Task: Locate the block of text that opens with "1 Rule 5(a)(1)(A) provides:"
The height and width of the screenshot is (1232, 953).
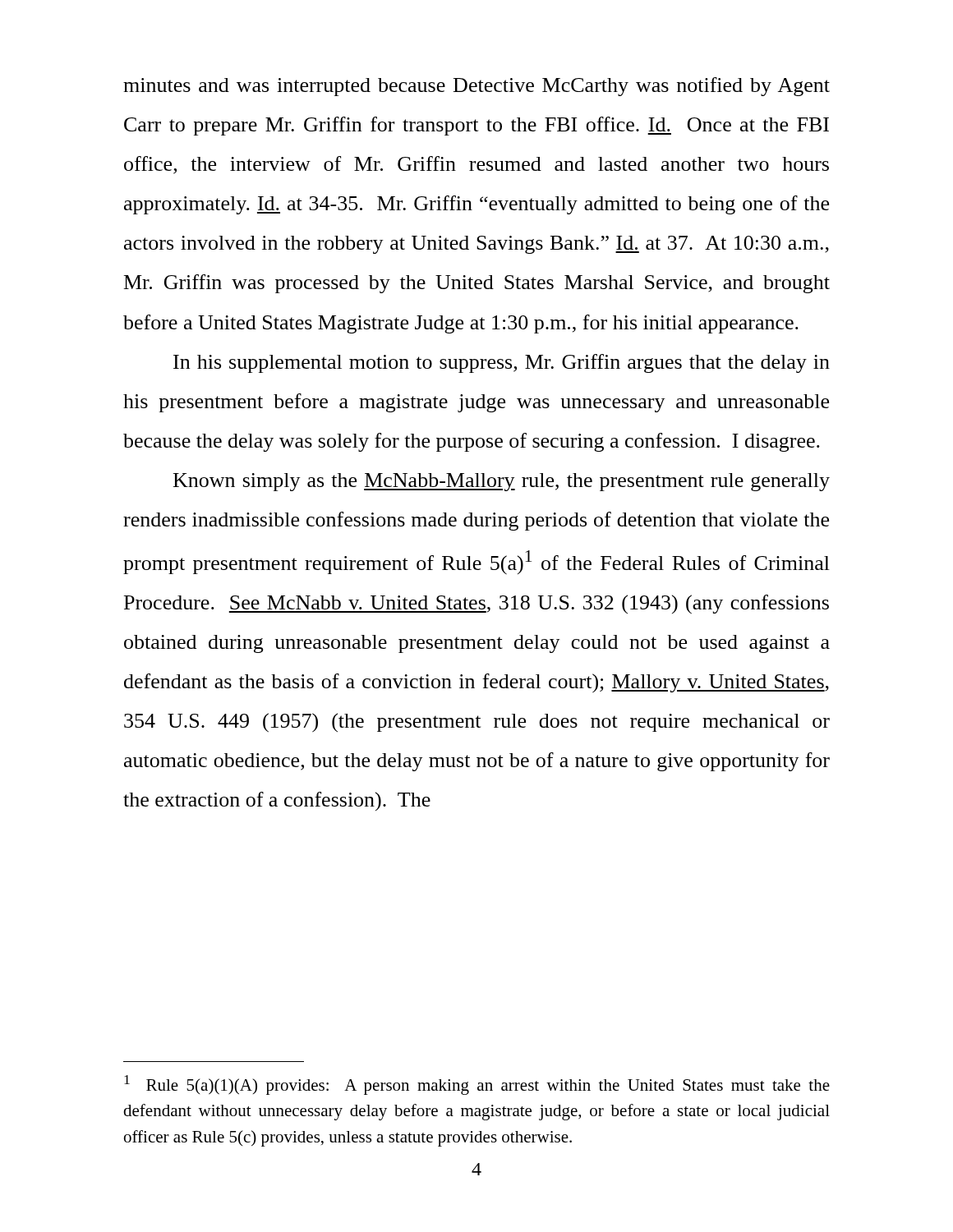Action: [x=476, y=1109]
